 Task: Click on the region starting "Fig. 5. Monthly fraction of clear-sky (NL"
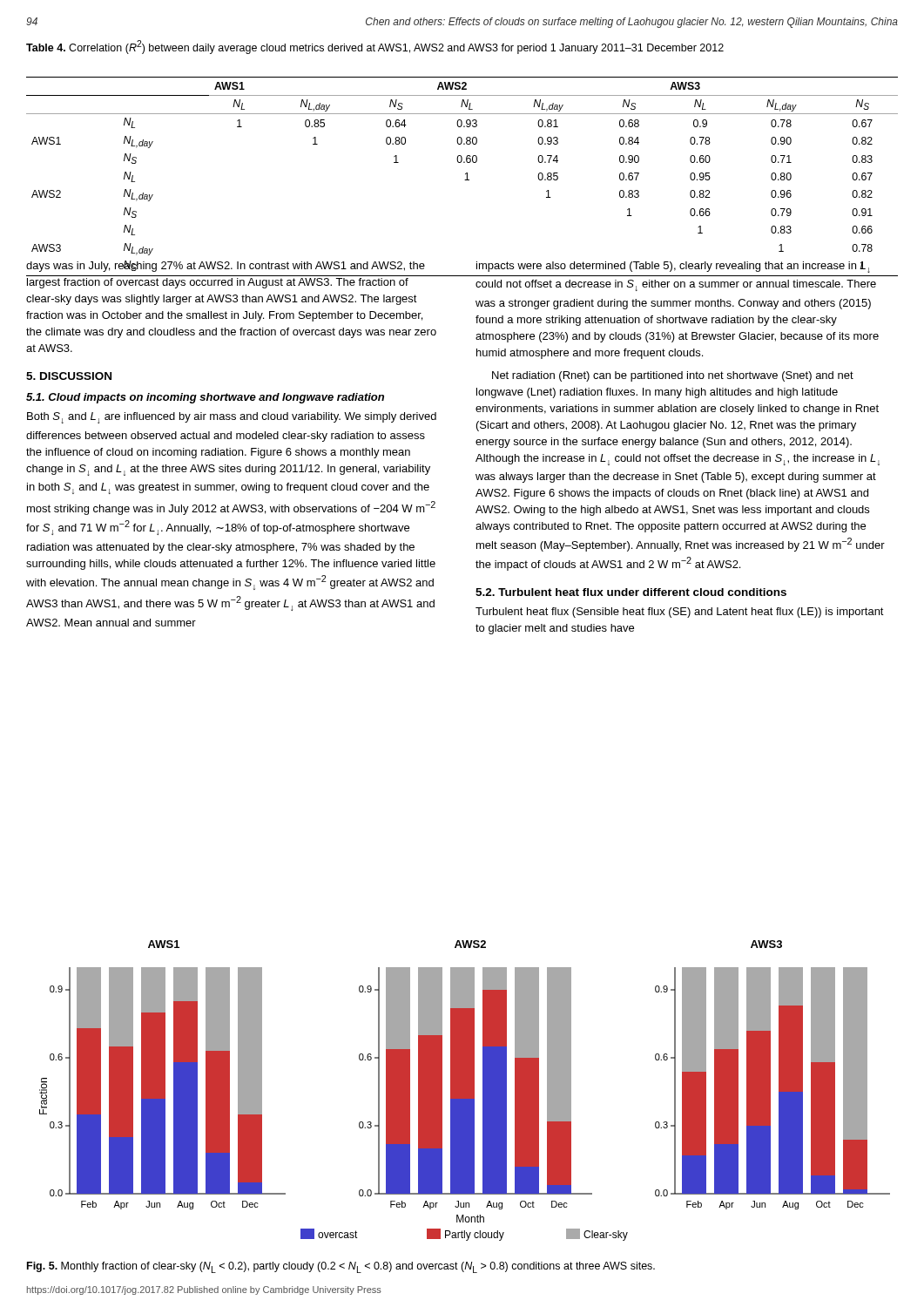coord(341,1267)
